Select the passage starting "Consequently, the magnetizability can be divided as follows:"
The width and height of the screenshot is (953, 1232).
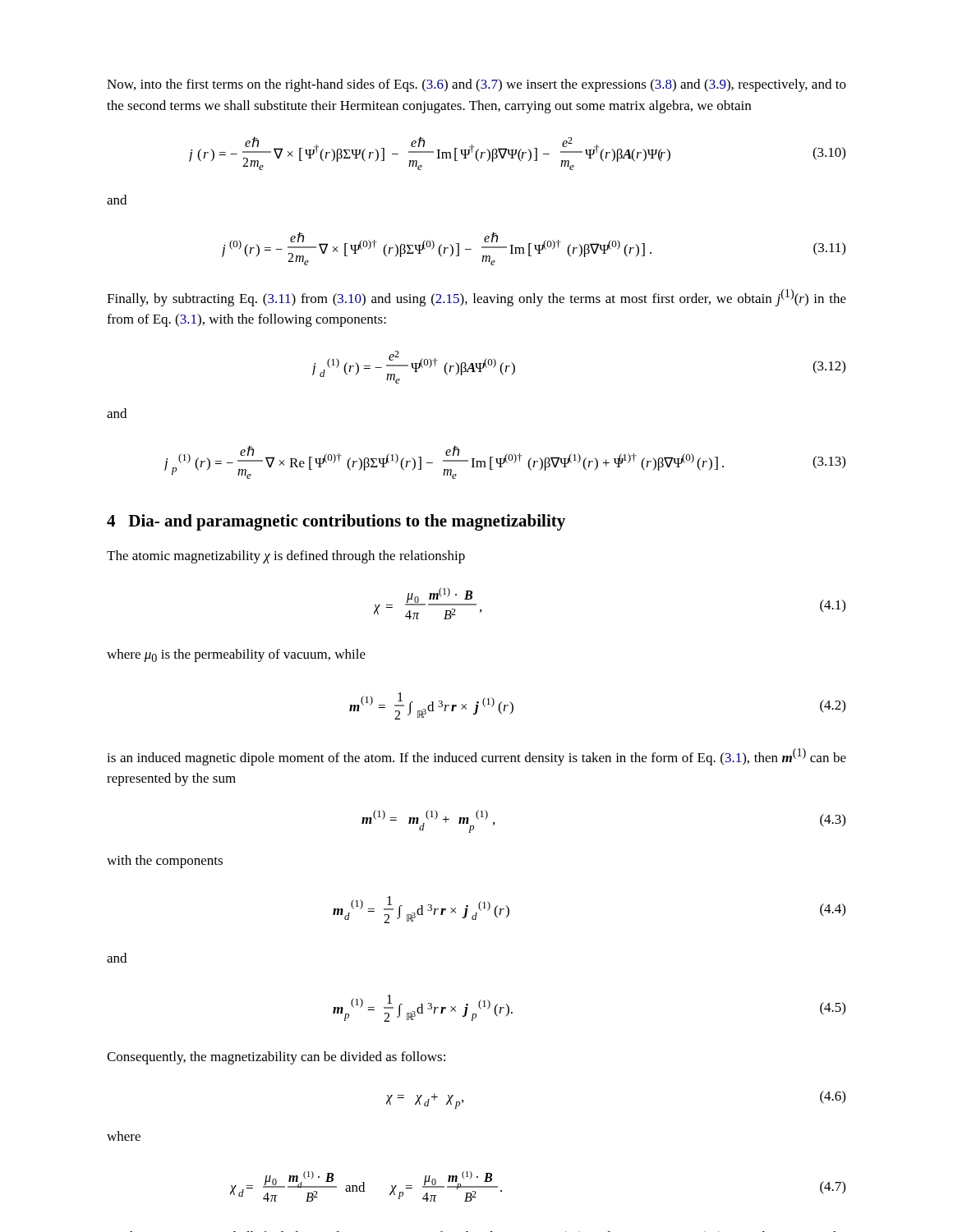click(x=276, y=1058)
